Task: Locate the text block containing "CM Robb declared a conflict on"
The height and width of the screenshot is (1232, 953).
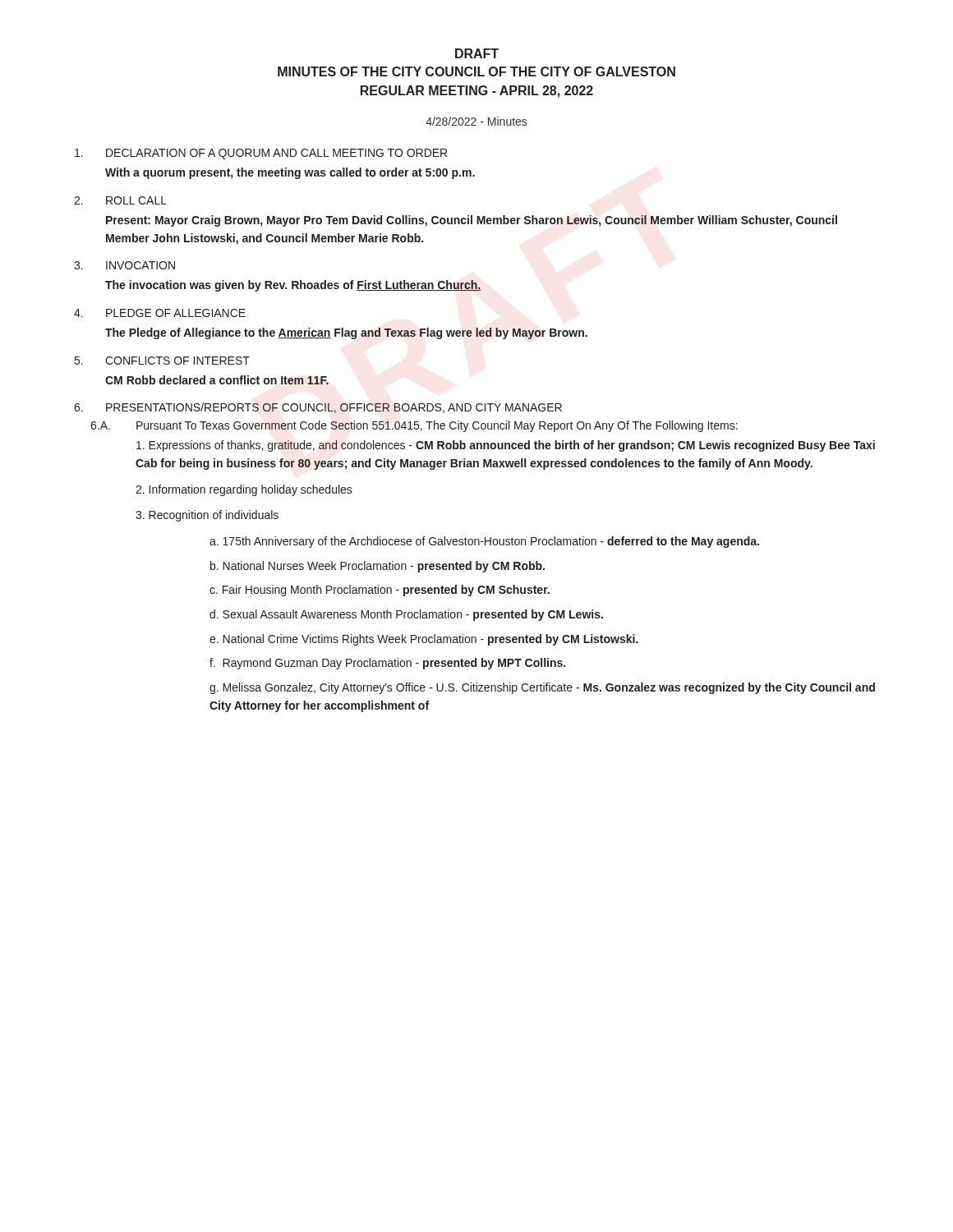Action: tap(217, 380)
